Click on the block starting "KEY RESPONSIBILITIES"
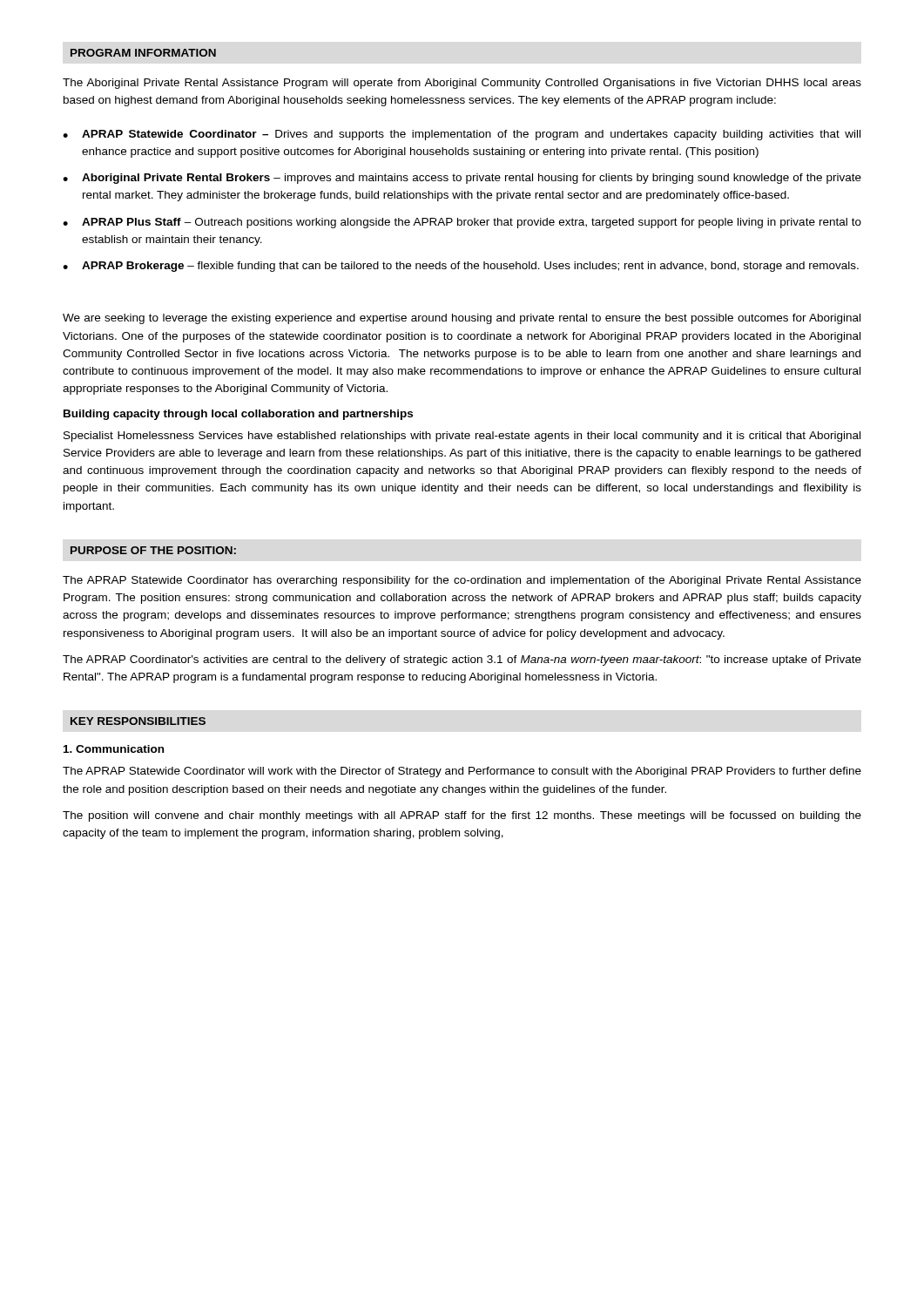 (138, 721)
